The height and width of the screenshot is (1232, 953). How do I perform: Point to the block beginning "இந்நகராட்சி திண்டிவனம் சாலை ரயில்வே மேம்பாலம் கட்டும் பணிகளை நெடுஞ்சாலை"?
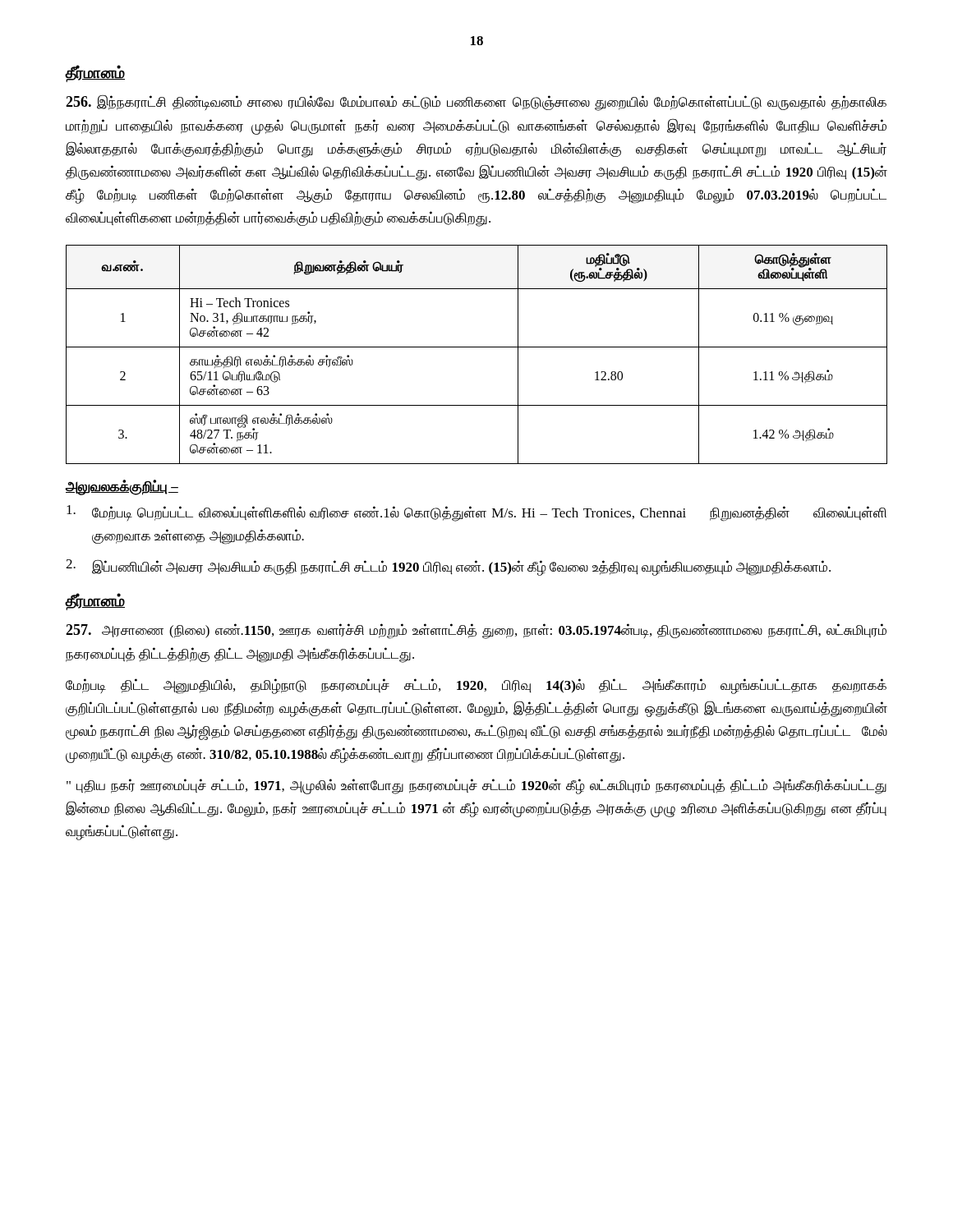pyautogui.click(x=476, y=160)
